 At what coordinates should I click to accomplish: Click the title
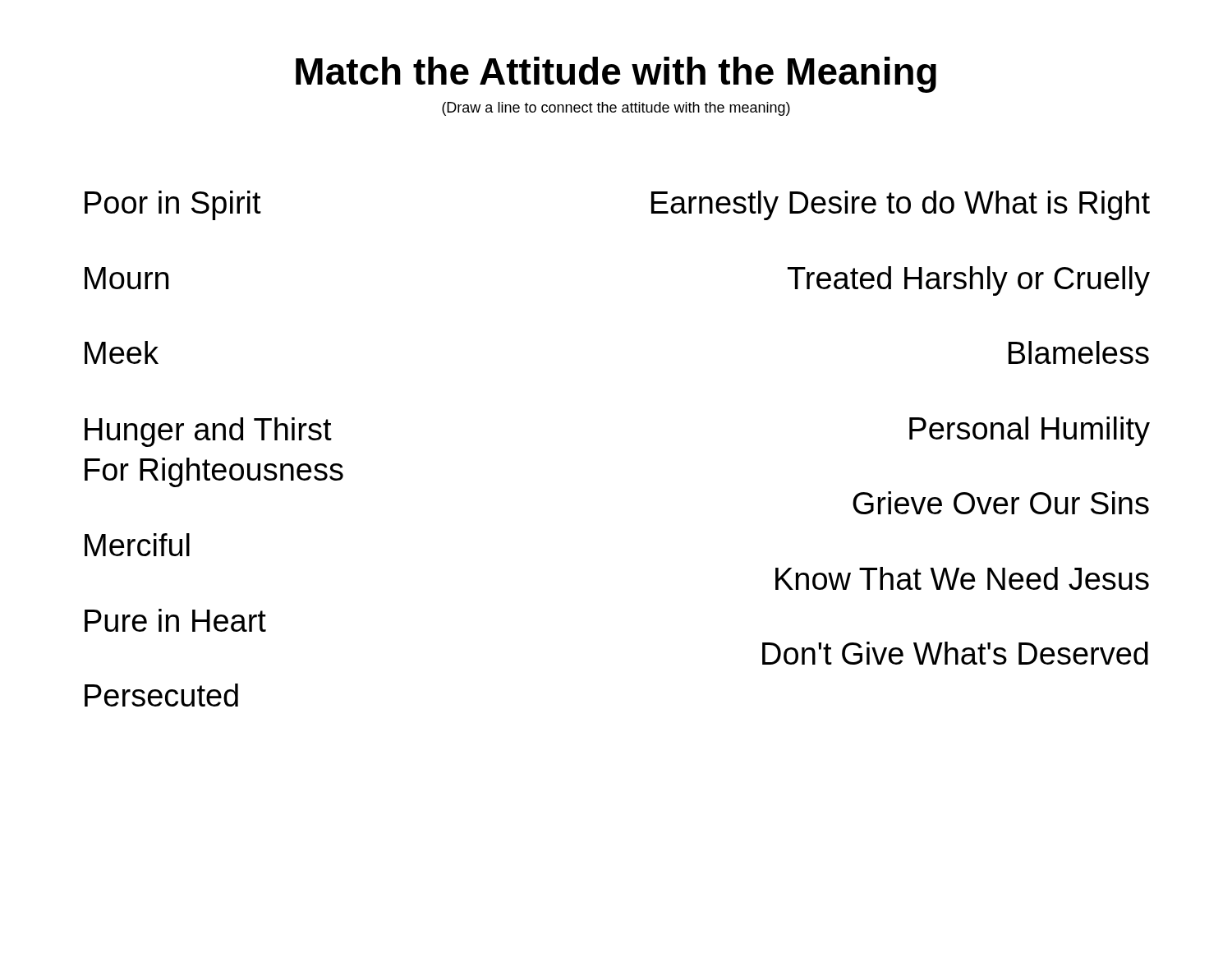[616, 83]
